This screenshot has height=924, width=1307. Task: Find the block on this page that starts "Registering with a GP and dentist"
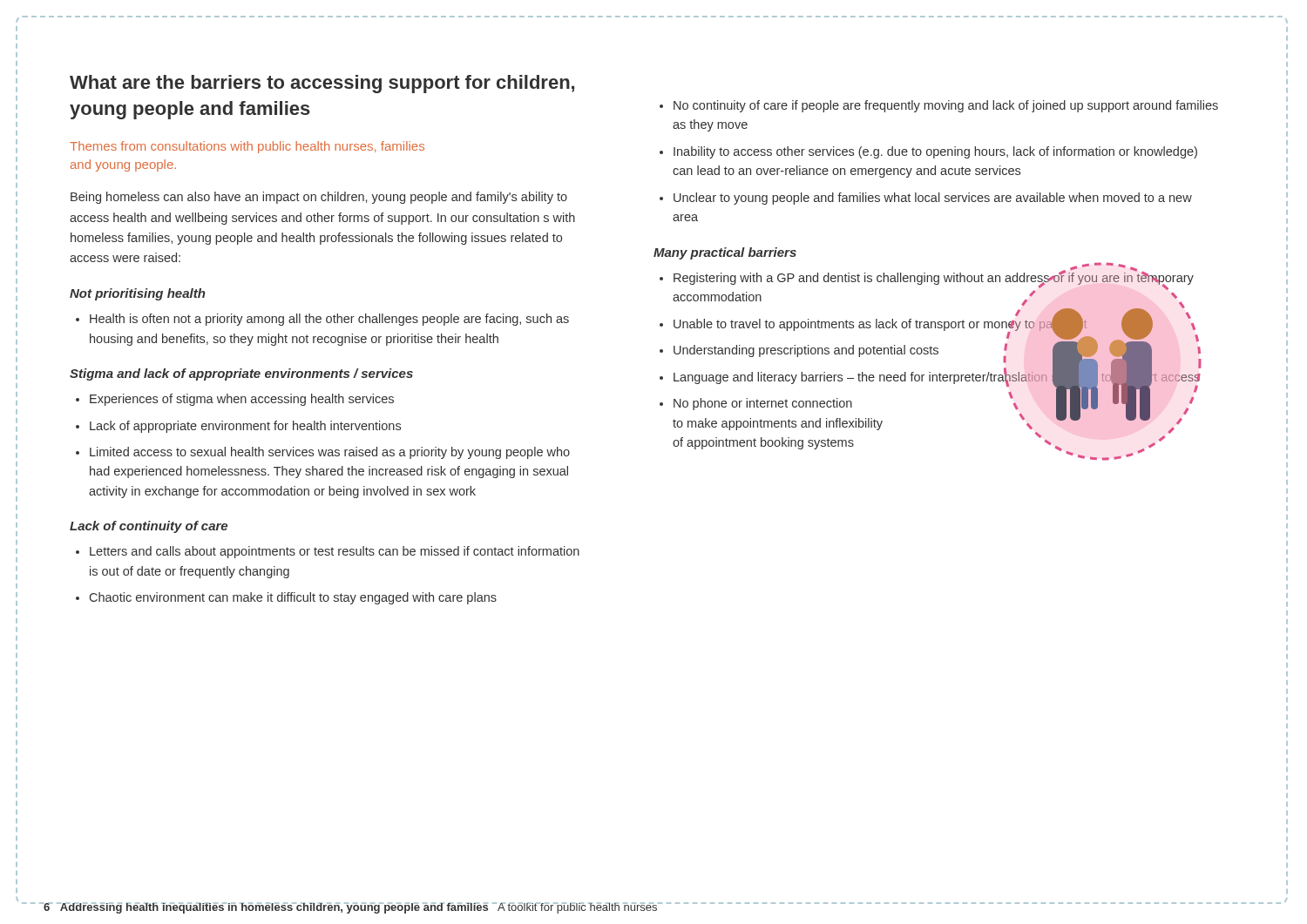[933, 287]
